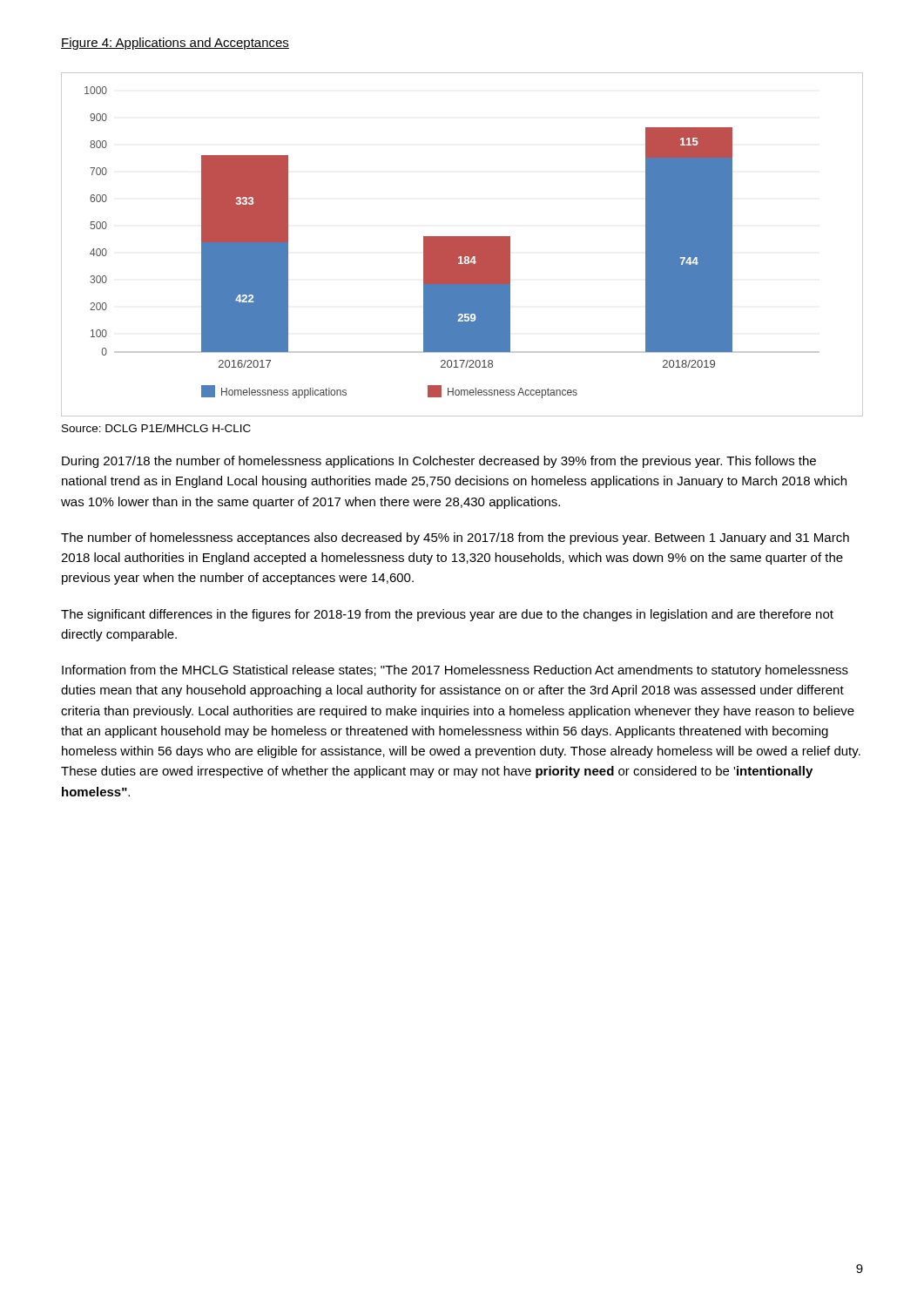924x1307 pixels.
Task: Locate the stacked bar chart
Action: tap(462, 244)
